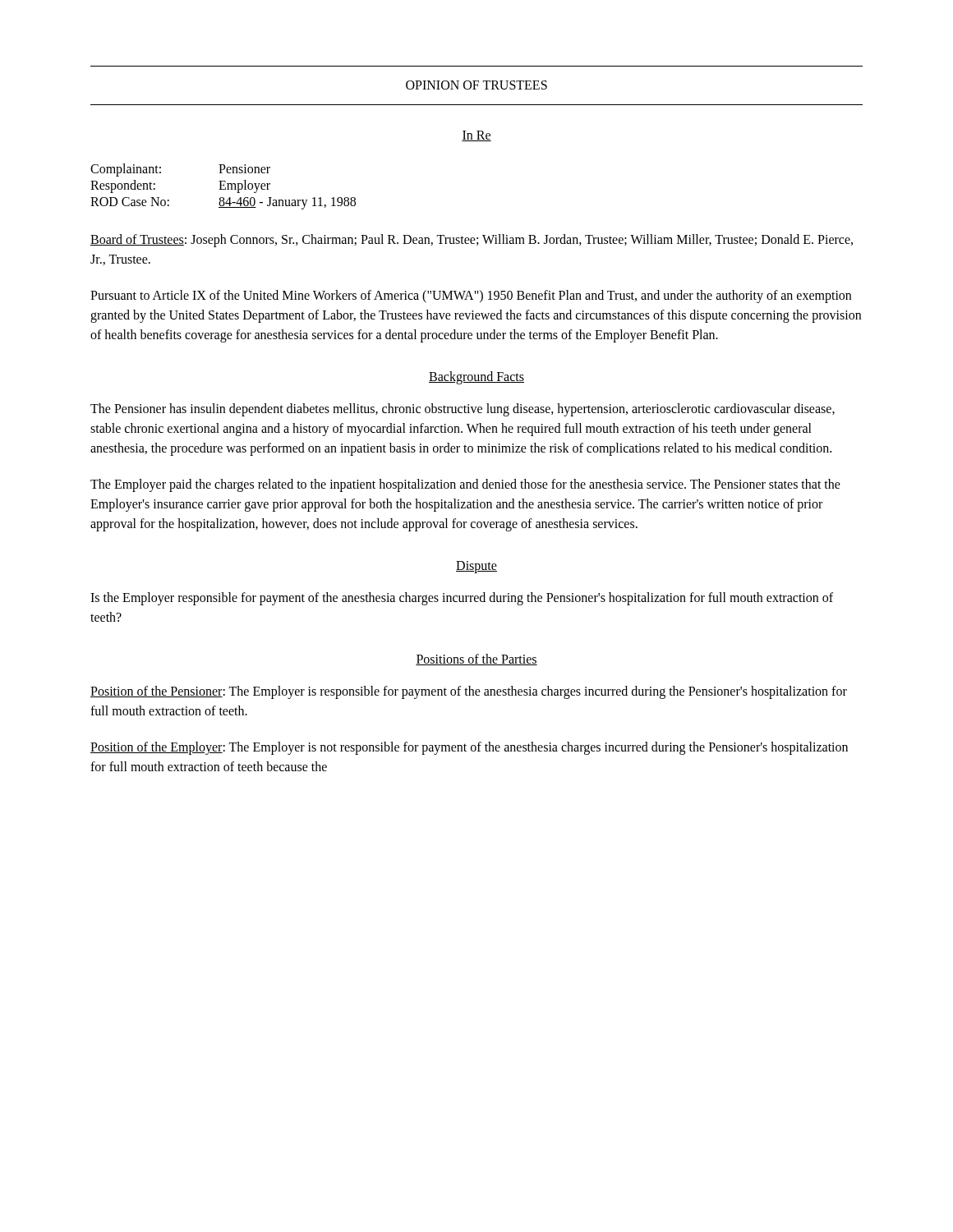Viewport: 953px width, 1232px height.
Task: Find the block on this page that starts "Pursuant to Article IX"
Action: tap(476, 315)
